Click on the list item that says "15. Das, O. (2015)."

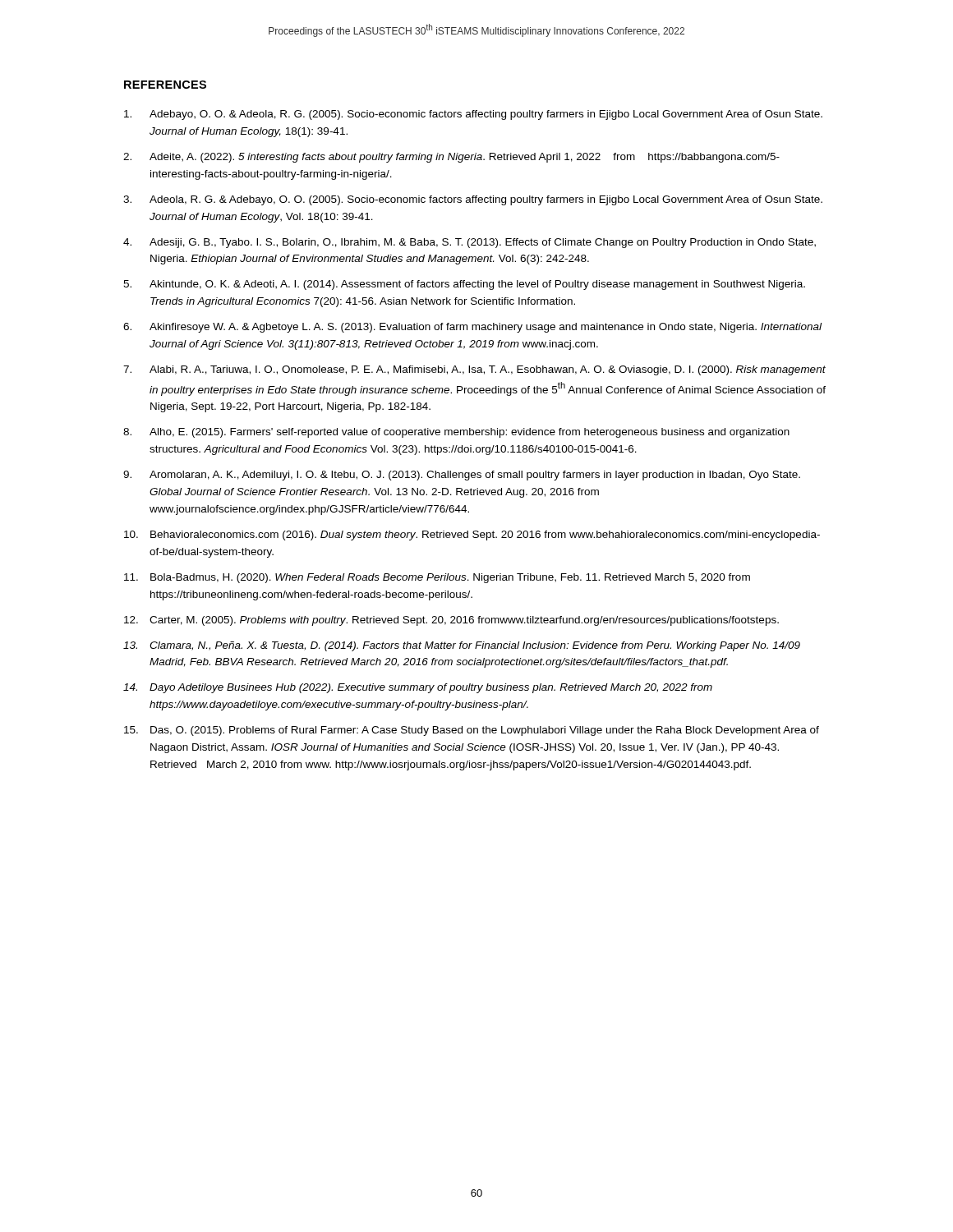[x=476, y=748]
